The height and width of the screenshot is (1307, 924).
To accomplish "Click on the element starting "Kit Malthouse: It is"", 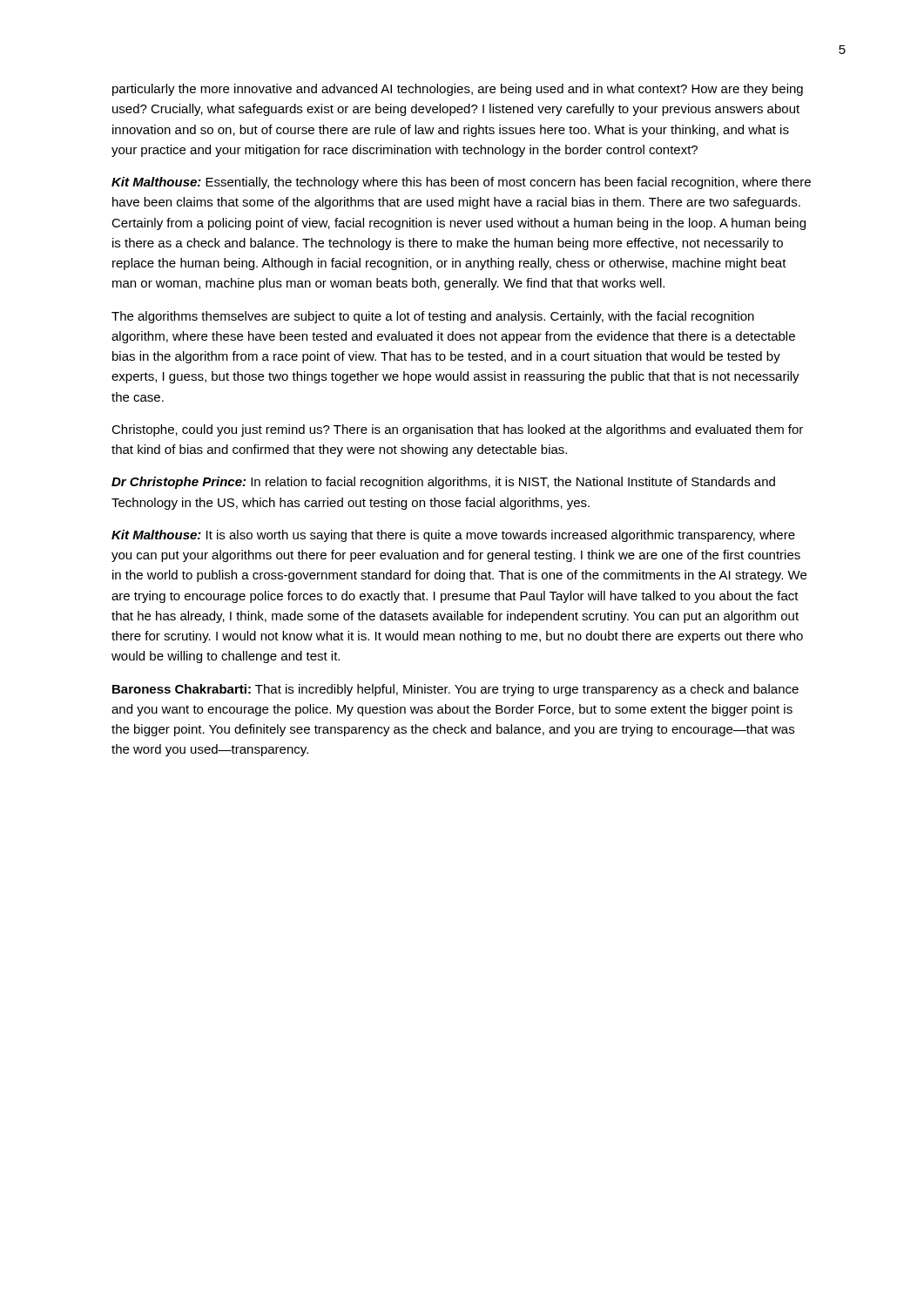I will click(x=459, y=595).
